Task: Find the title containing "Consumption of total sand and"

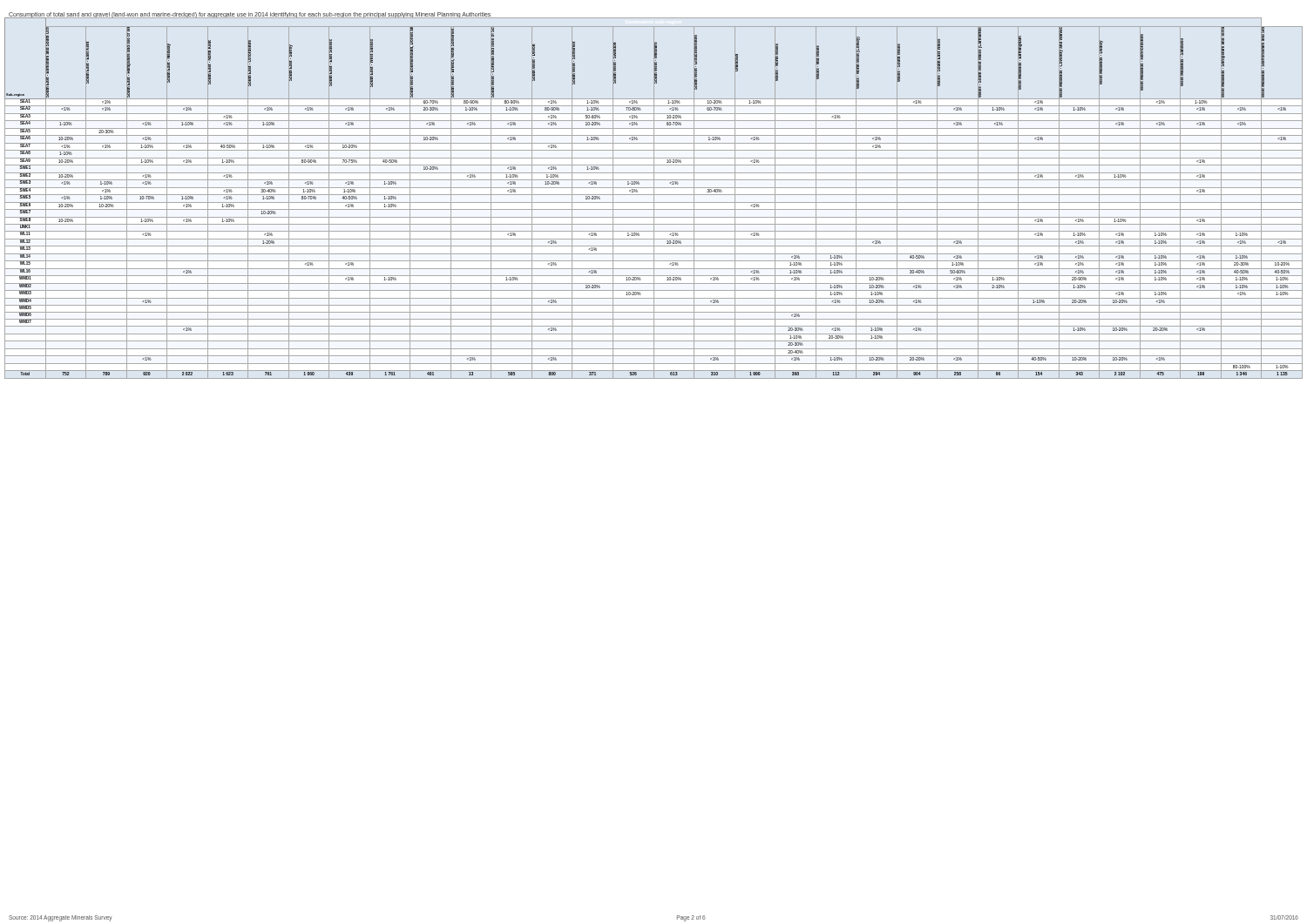Action: (x=250, y=14)
